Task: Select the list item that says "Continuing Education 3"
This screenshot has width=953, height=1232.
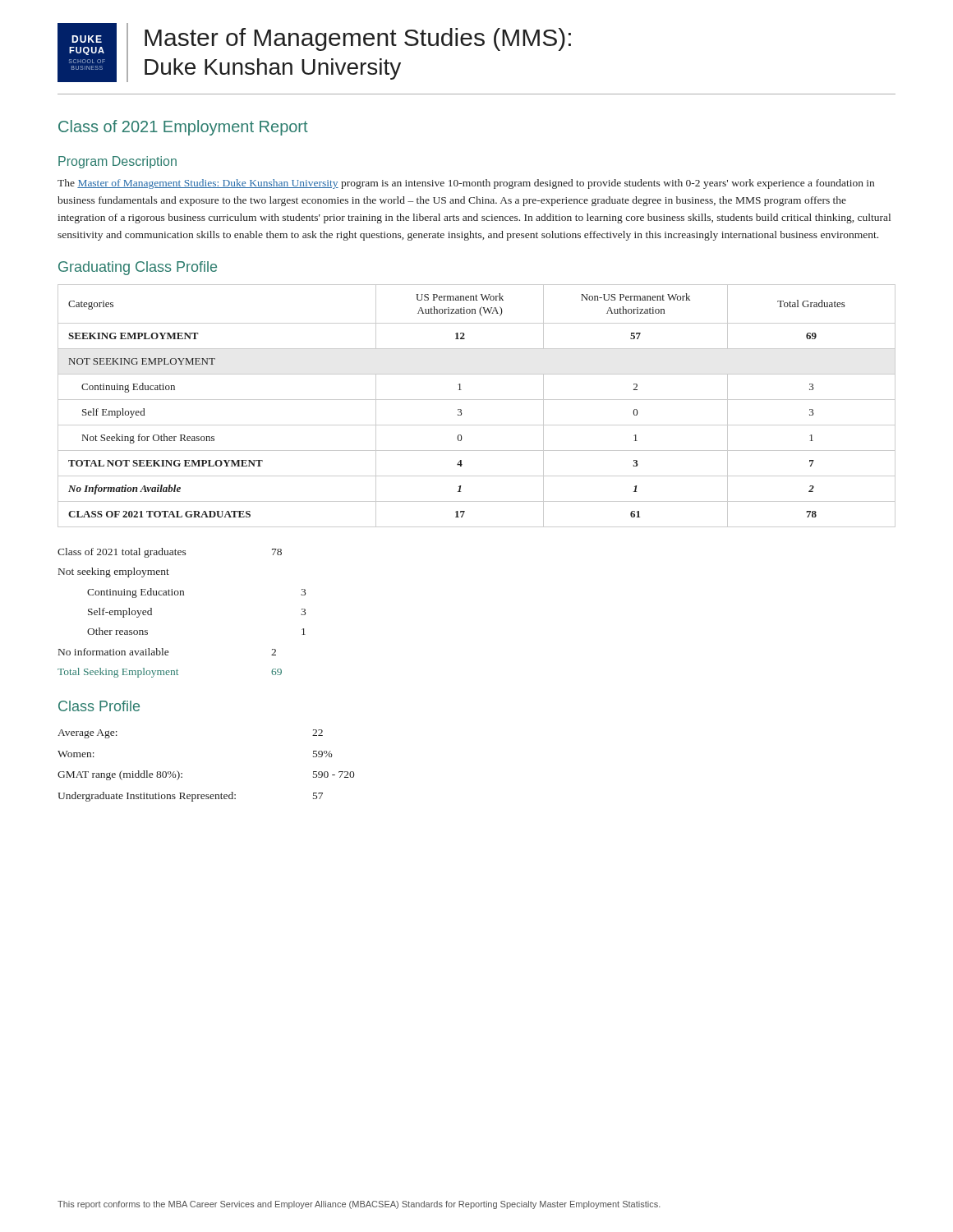Action: point(182,592)
